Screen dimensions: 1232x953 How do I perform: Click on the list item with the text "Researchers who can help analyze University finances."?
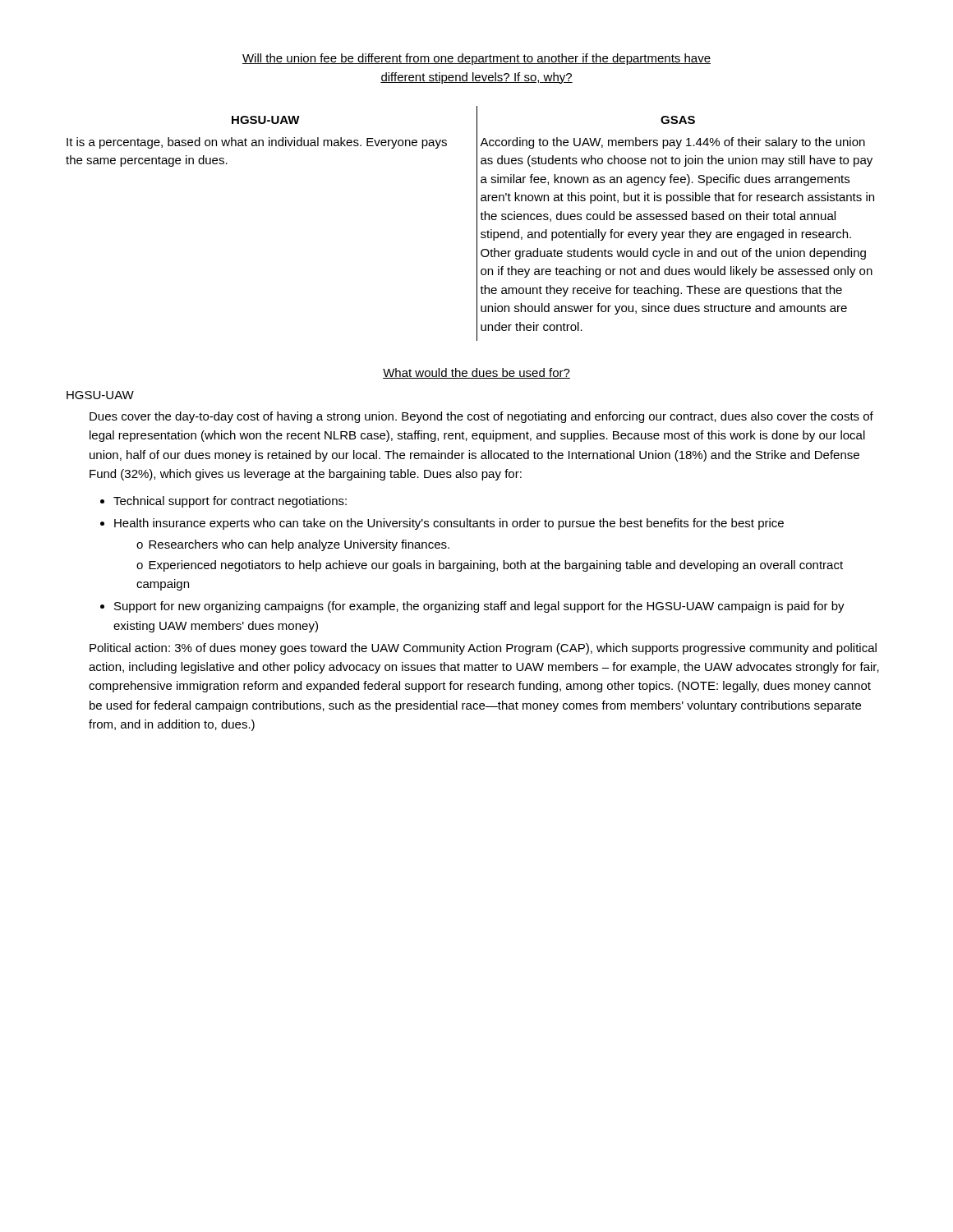click(299, 544)
